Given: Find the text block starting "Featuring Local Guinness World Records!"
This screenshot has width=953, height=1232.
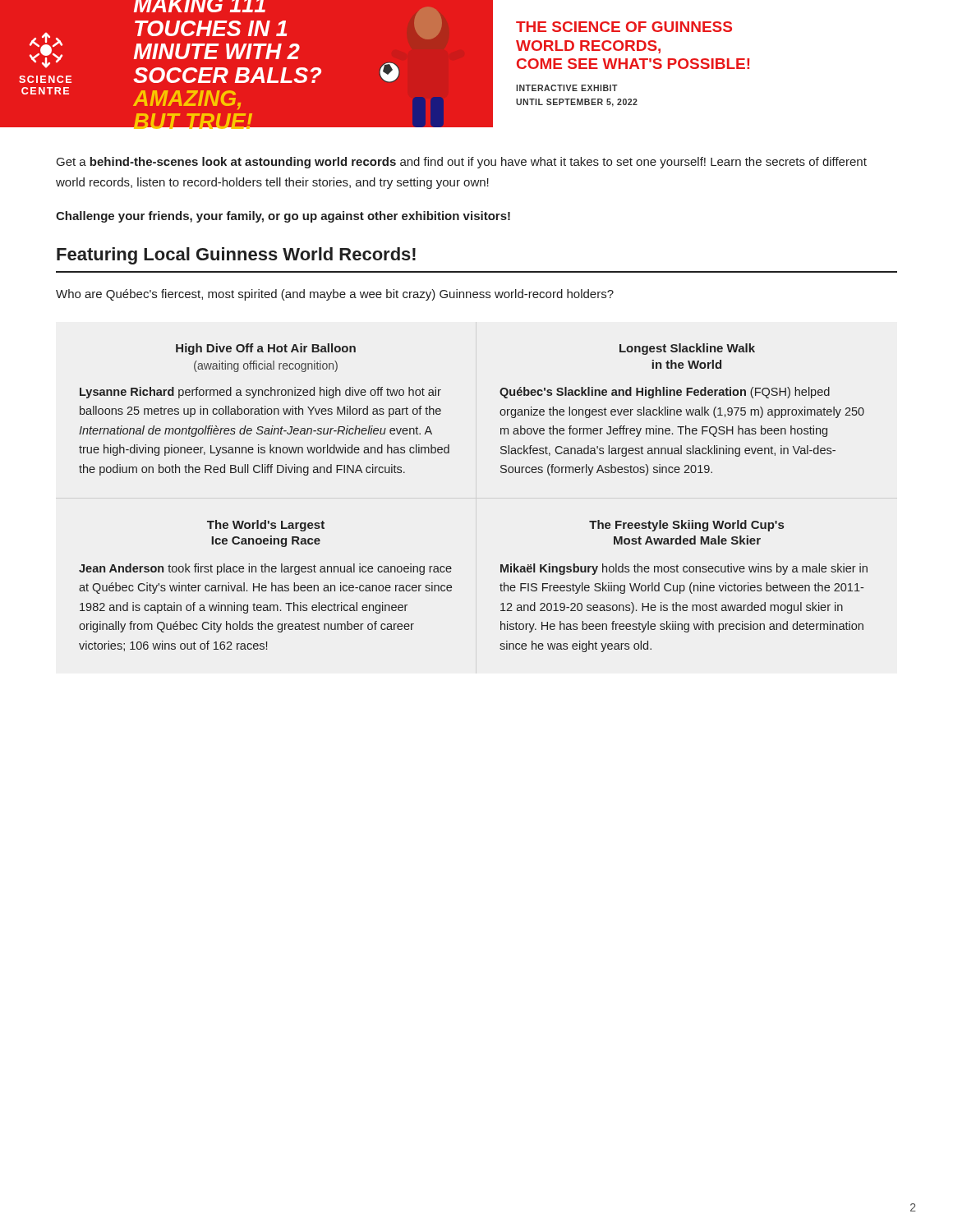Looking at the screenshot, I should click(x=236, y=254).
